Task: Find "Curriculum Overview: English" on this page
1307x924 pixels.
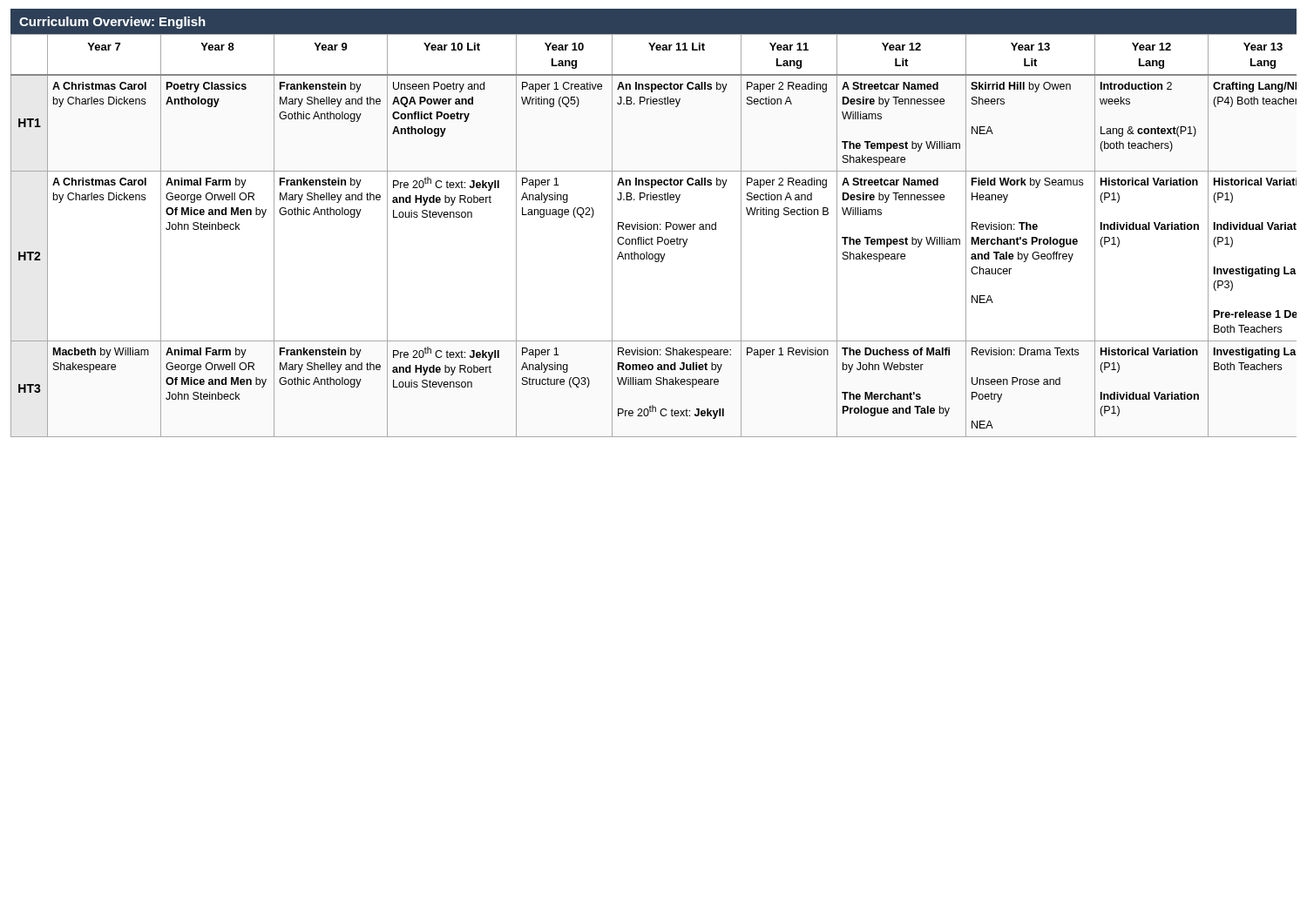Action: click(x=113, y=21)
